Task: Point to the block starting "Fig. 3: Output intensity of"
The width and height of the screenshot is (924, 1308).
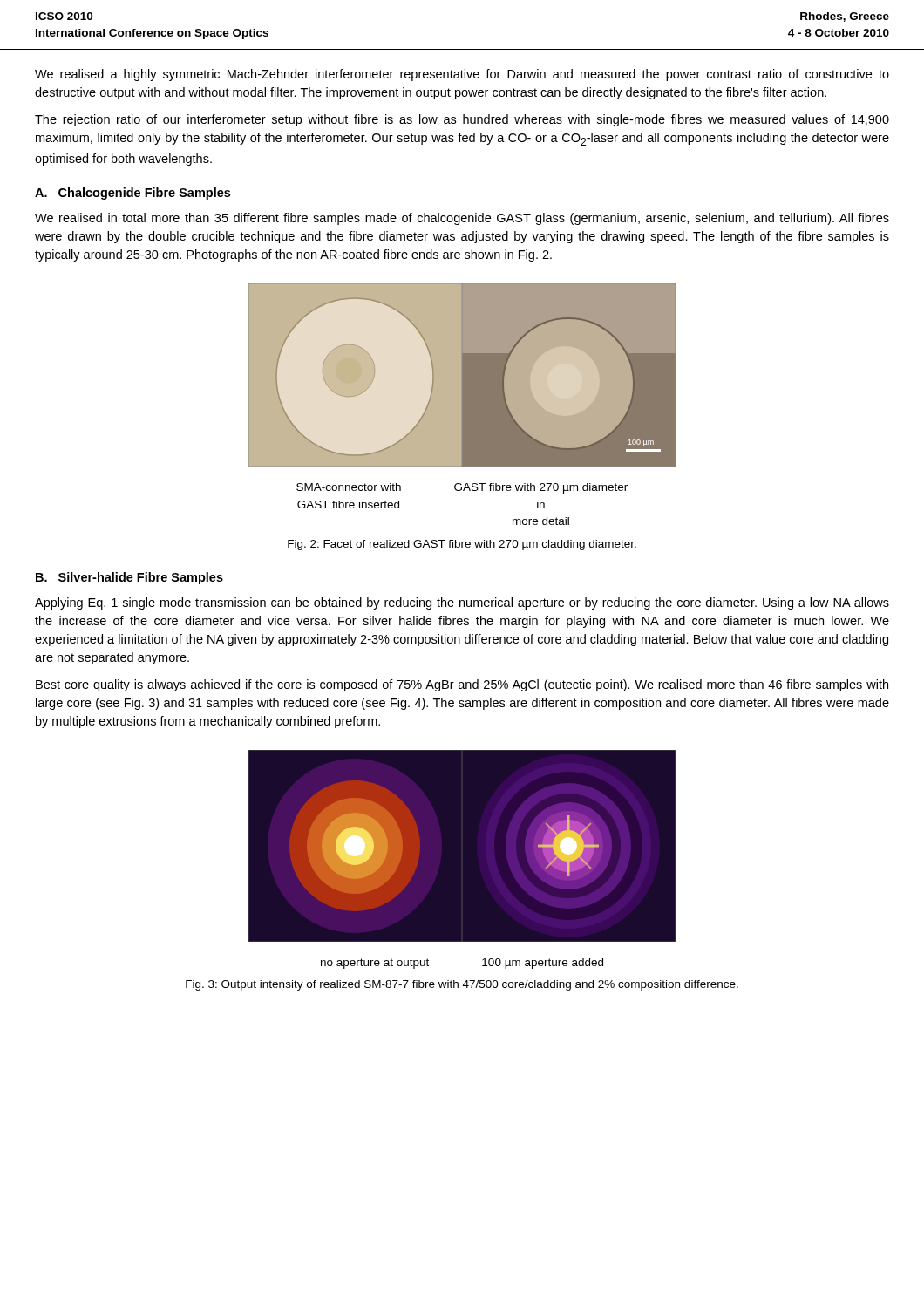Action: [x=462, y=984]
